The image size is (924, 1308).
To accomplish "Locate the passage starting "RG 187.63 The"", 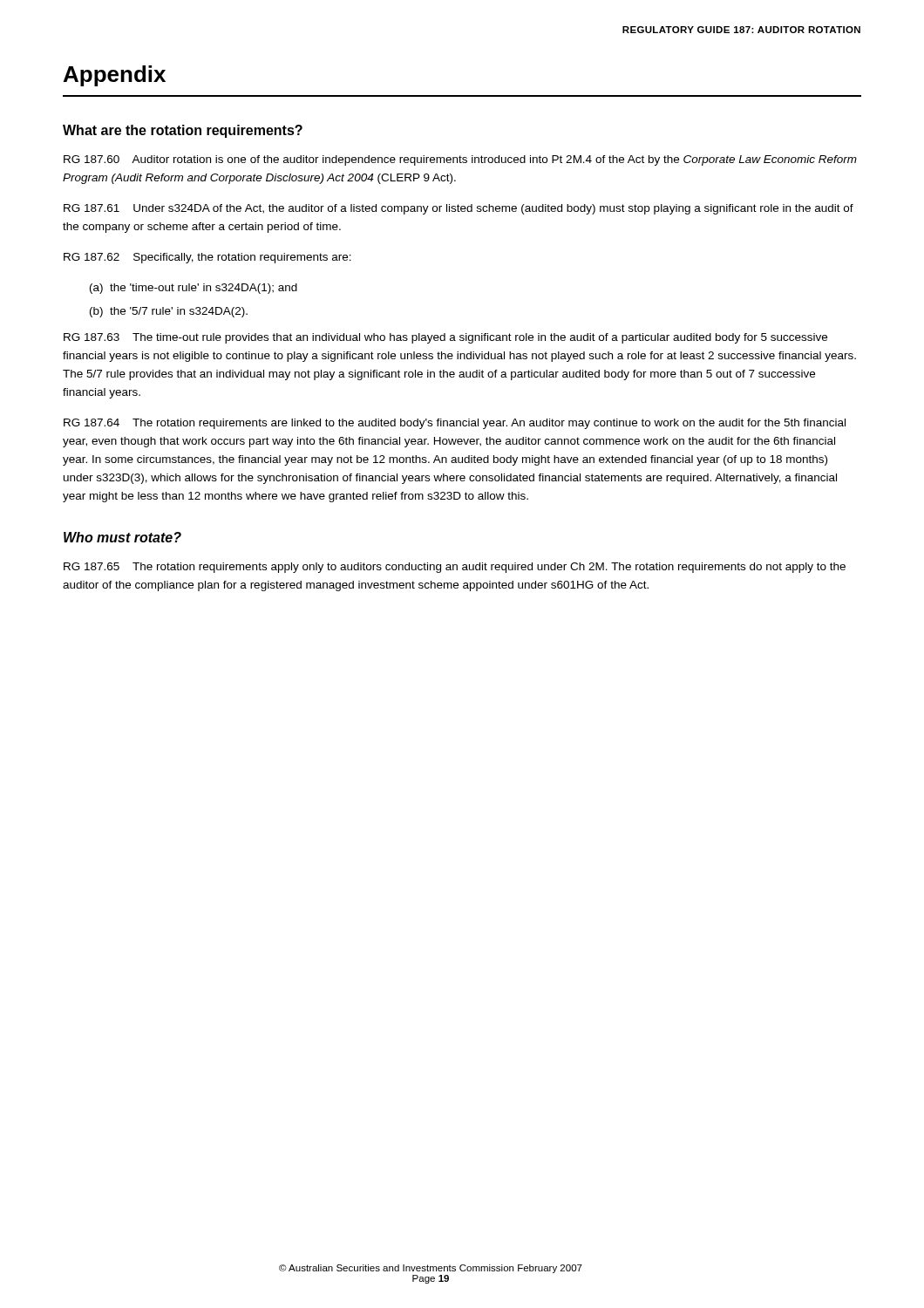I will pyautogui.click(x=460, y=365).
